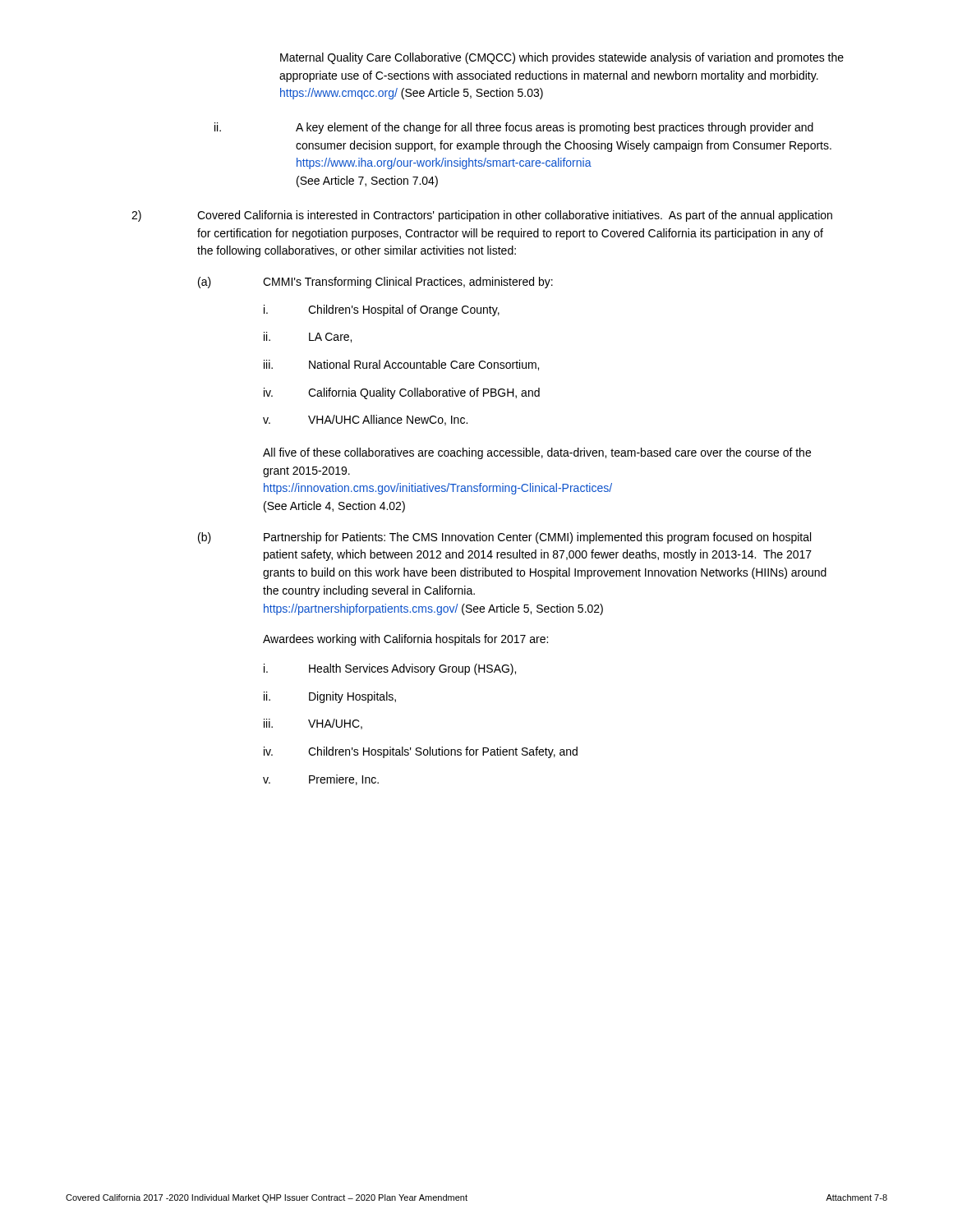Select the region starting "ii. LA Care,"
The height and width of the screenshot is (1232, 953).
[308, 337]
